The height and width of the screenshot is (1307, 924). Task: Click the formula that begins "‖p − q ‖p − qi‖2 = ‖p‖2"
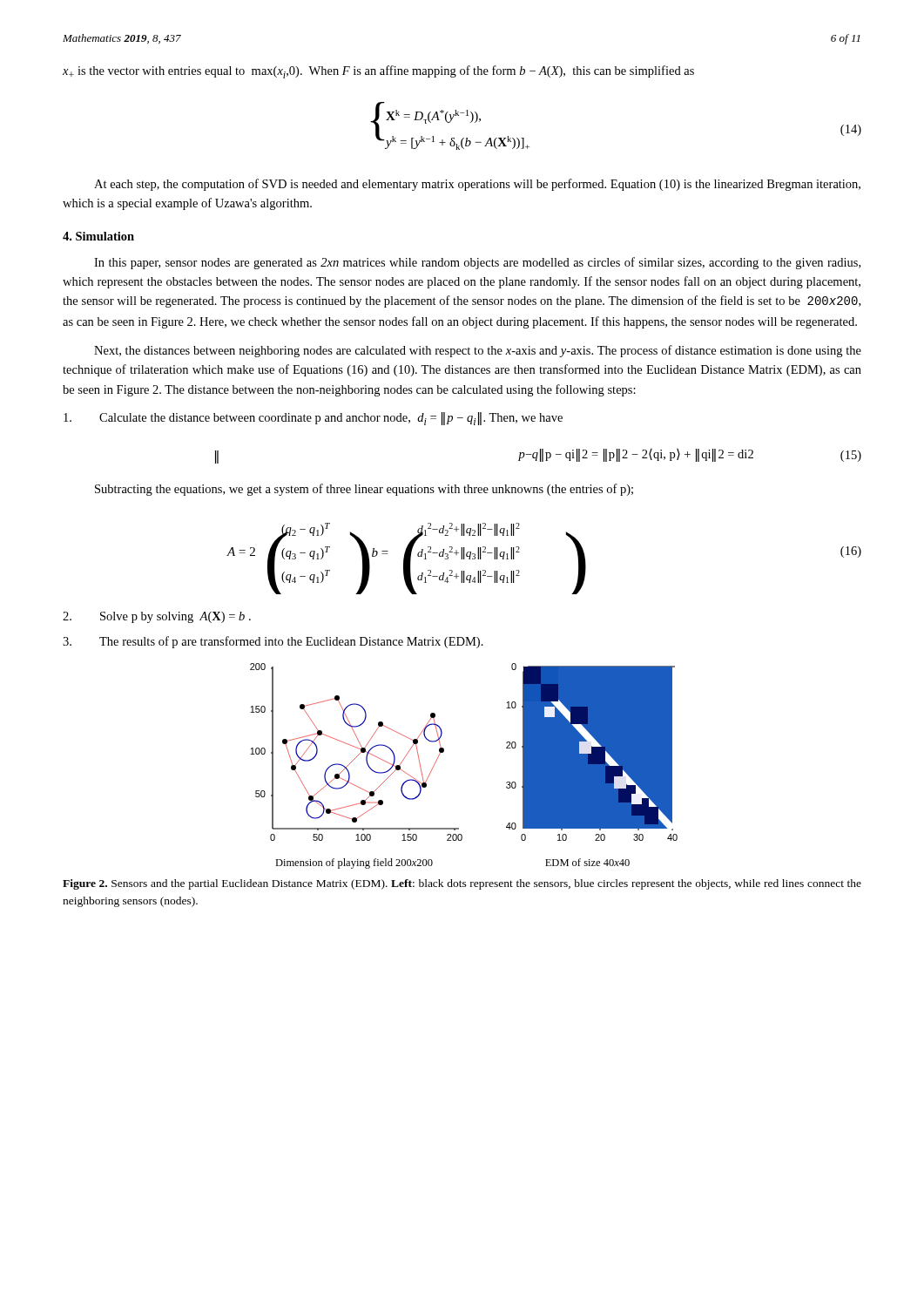[516, 455]
